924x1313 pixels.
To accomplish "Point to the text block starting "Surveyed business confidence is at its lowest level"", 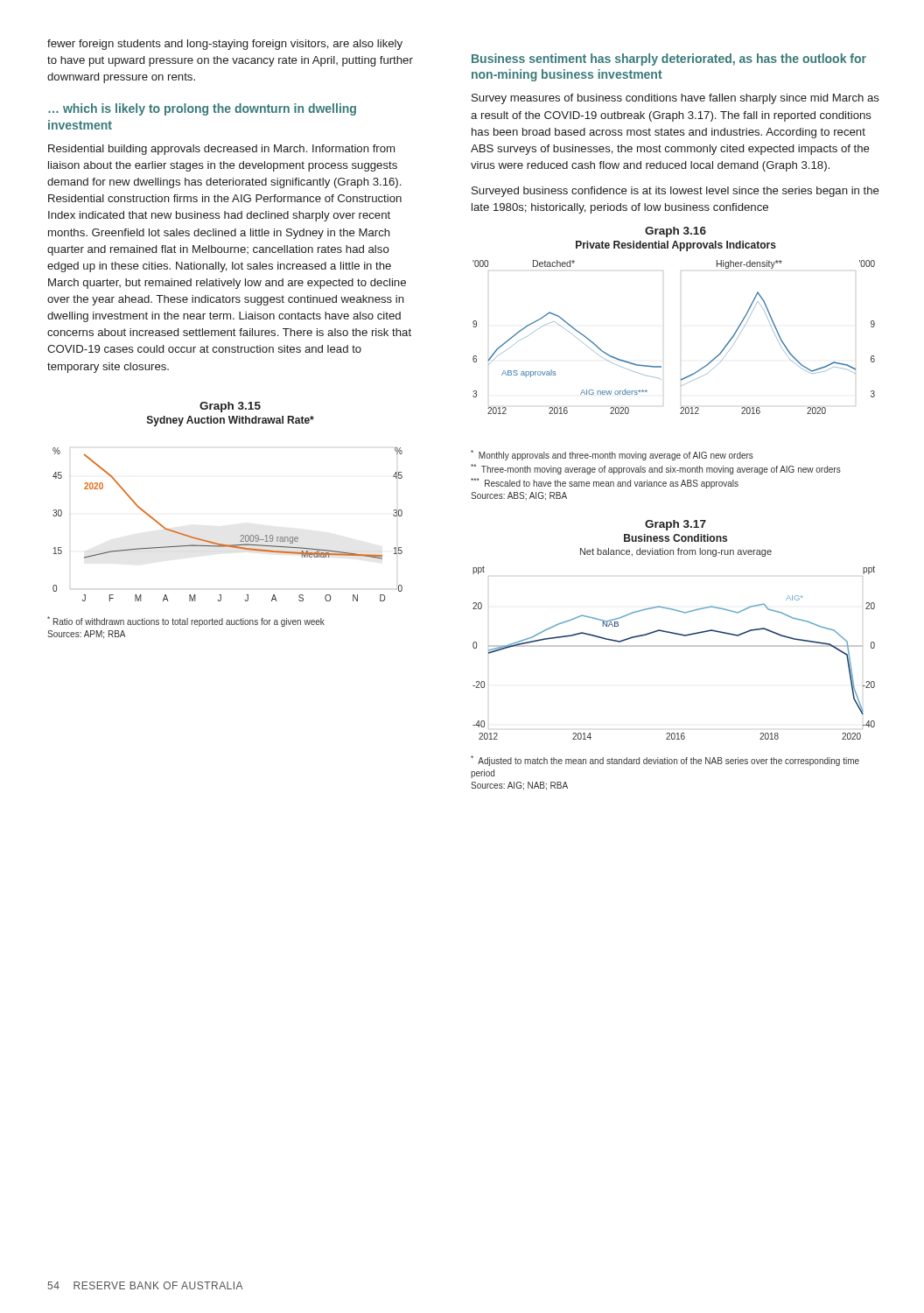I will tap(675, 199).
